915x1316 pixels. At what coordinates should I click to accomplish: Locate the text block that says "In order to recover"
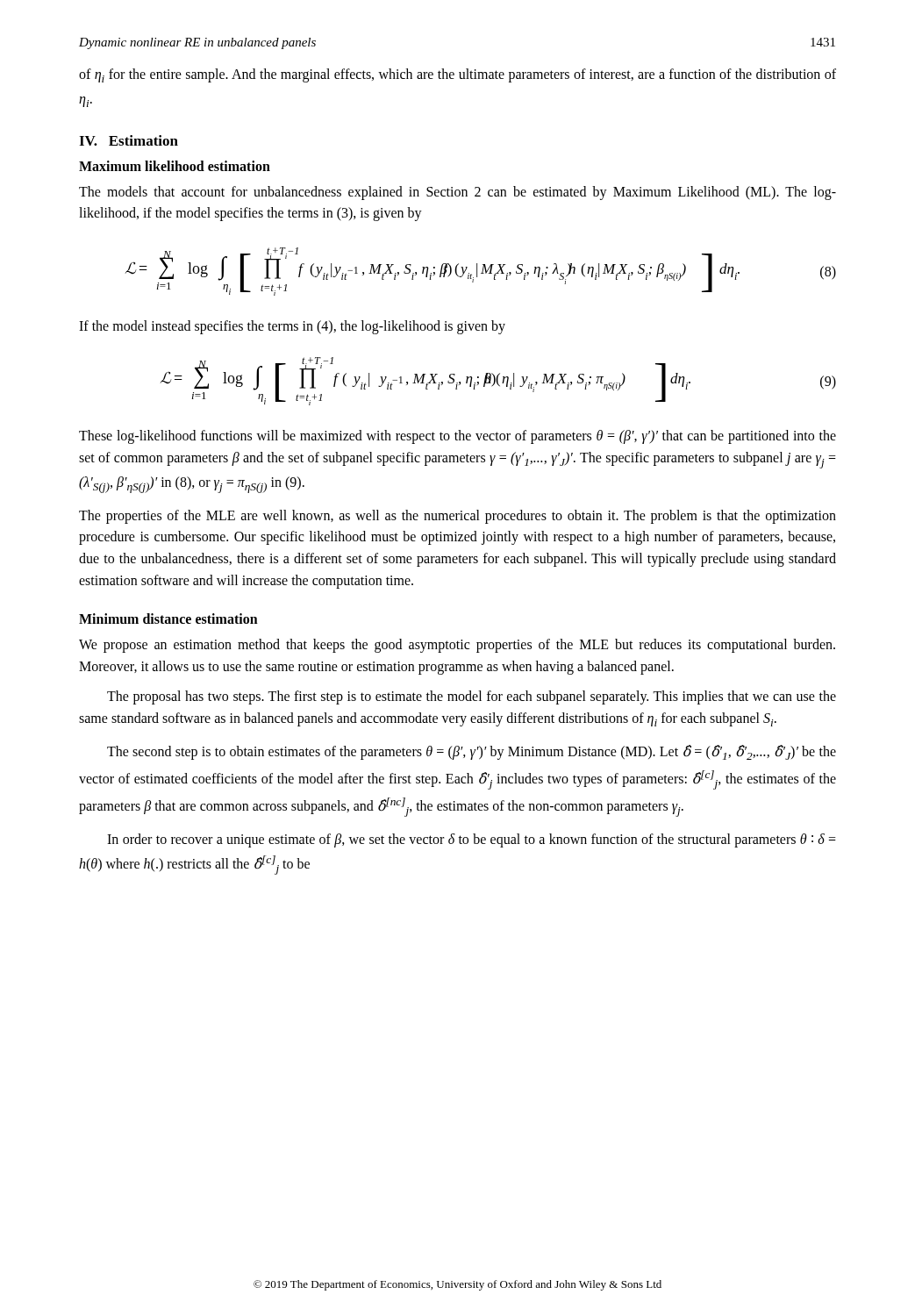[x=458, y=853]
